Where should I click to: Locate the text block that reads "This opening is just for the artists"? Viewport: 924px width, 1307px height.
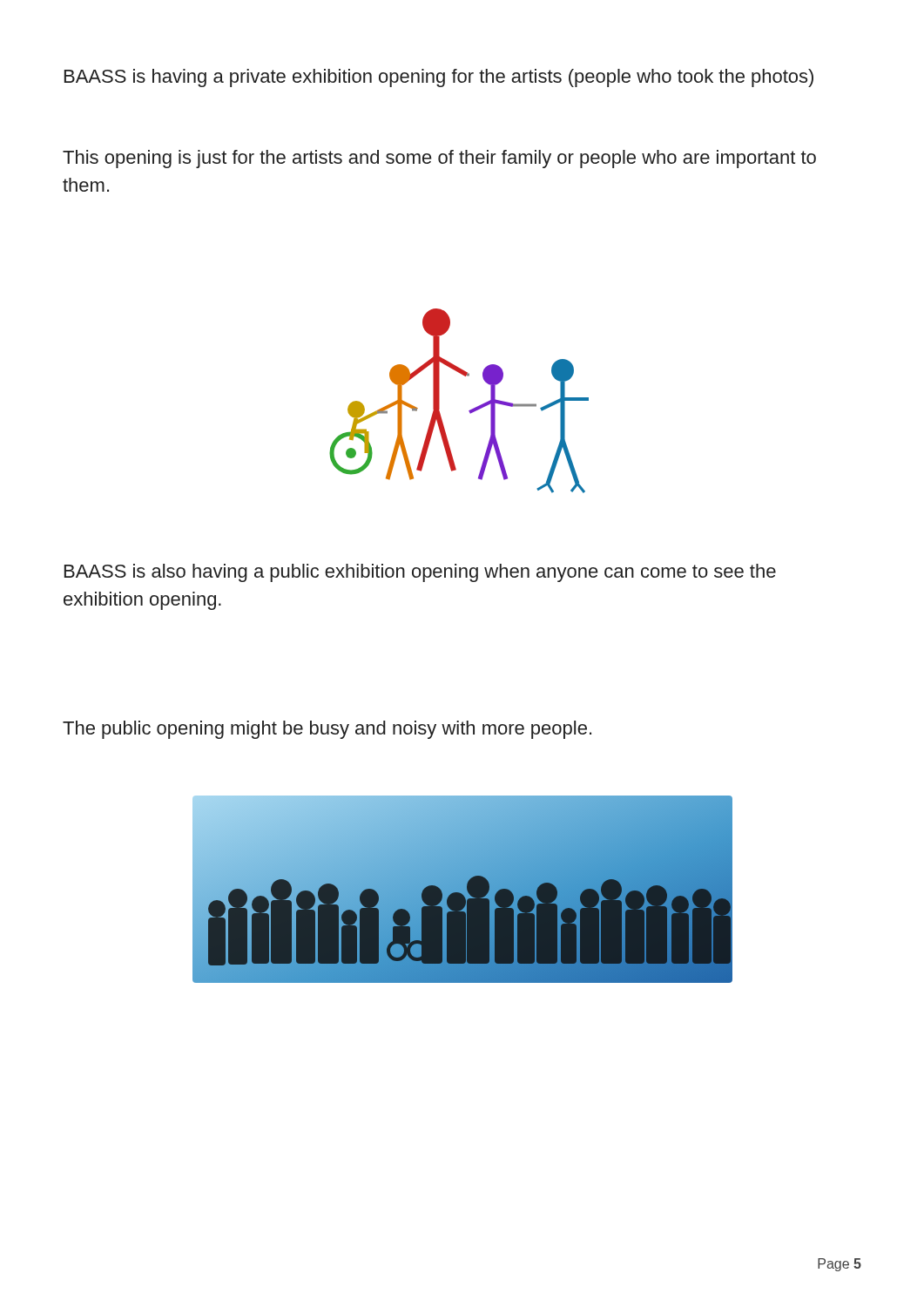(440, 171)
